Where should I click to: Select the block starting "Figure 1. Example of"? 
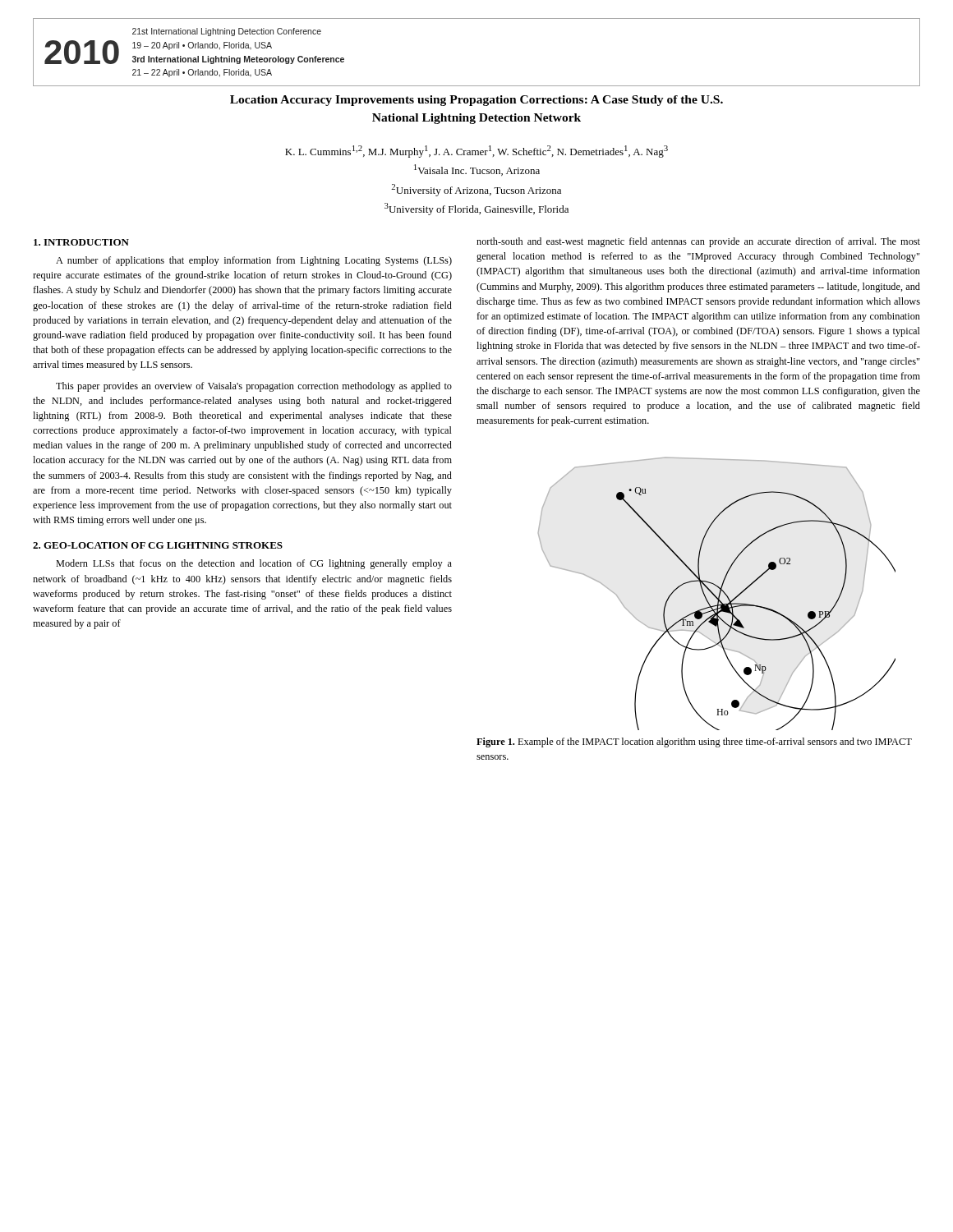point(694,749)
